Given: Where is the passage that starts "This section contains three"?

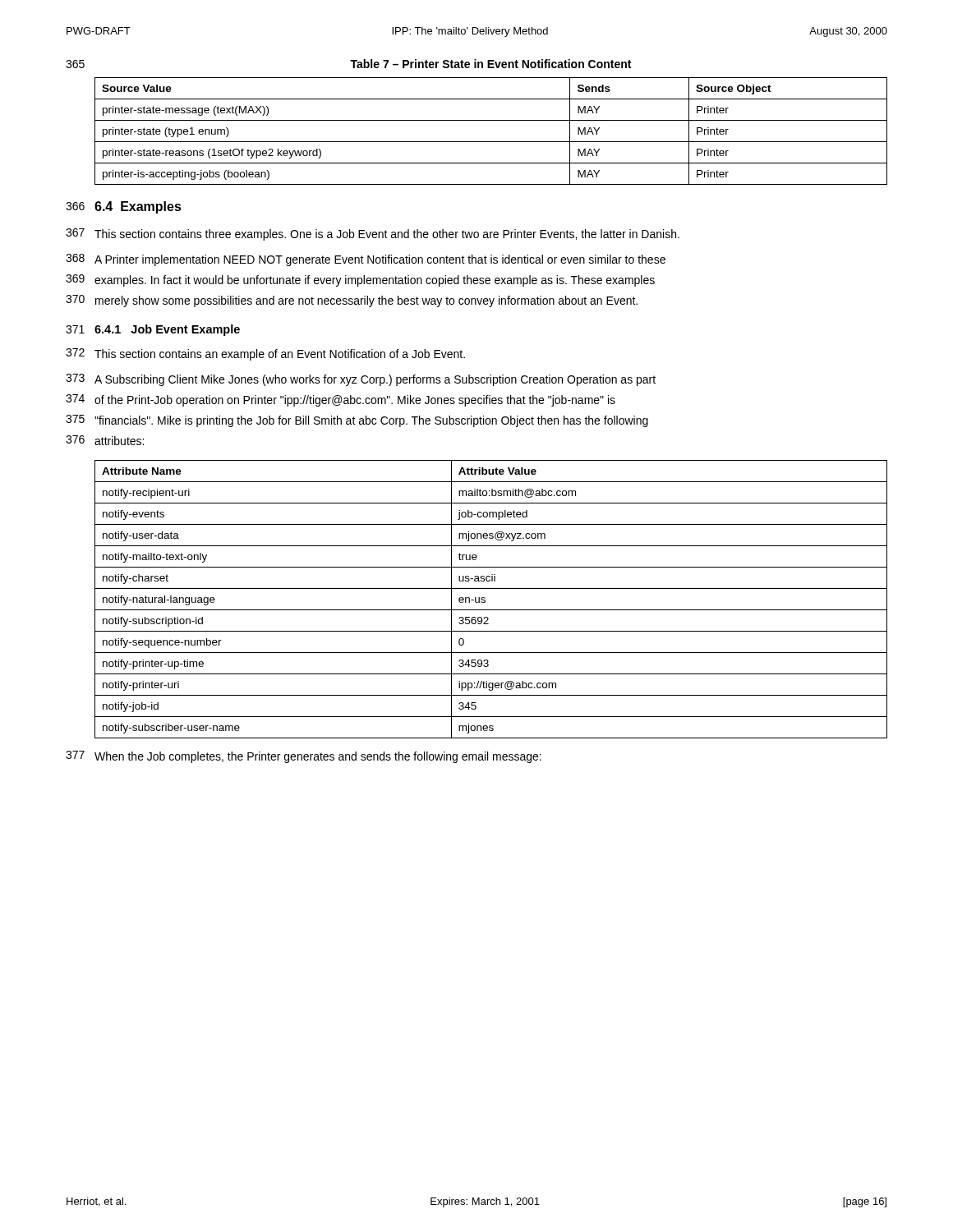Looking at the screenshot, I should 387,234.
